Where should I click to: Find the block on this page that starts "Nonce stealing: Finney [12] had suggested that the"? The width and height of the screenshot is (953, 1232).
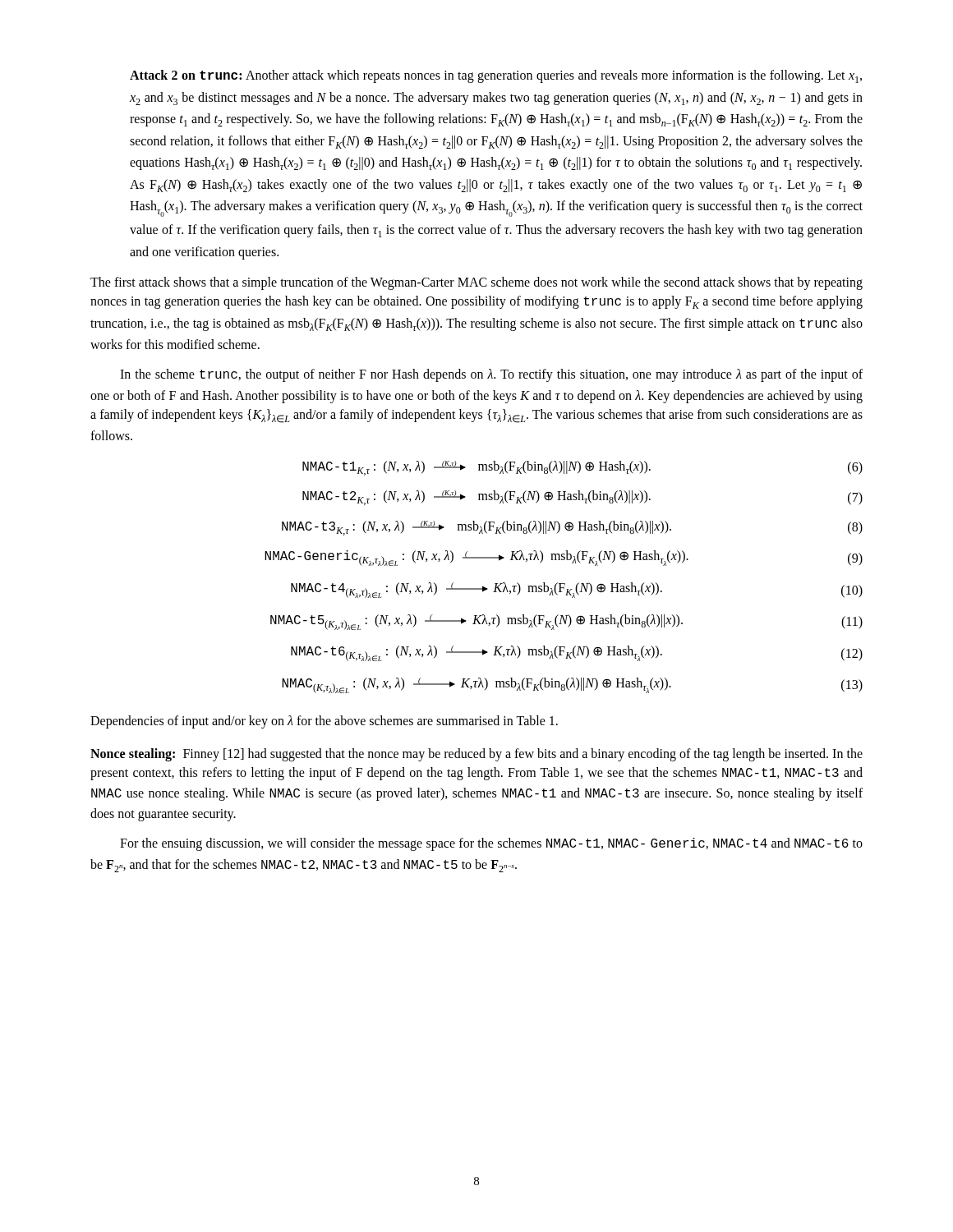[476, 783]
